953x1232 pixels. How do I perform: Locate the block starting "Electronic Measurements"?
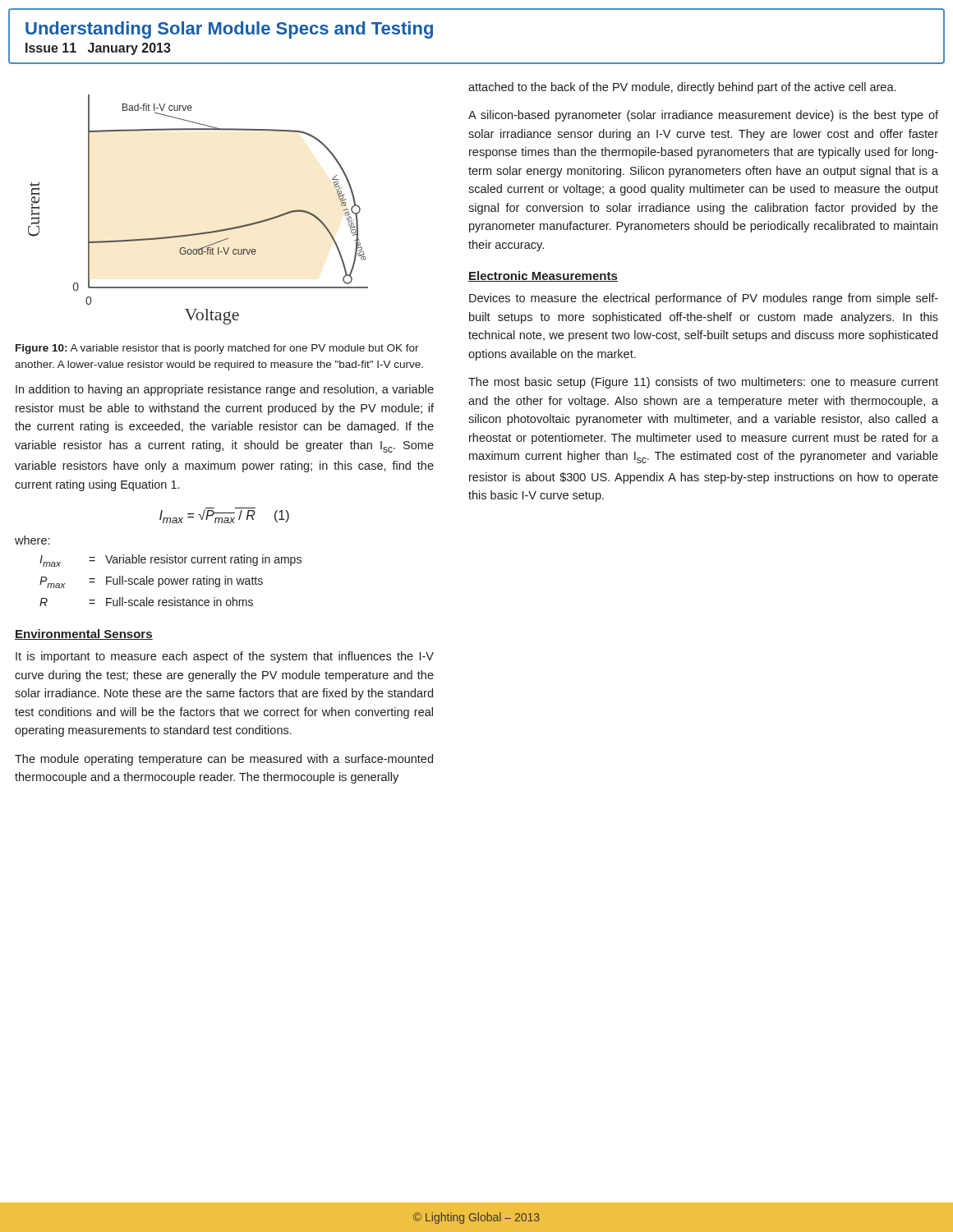(543, 276)
